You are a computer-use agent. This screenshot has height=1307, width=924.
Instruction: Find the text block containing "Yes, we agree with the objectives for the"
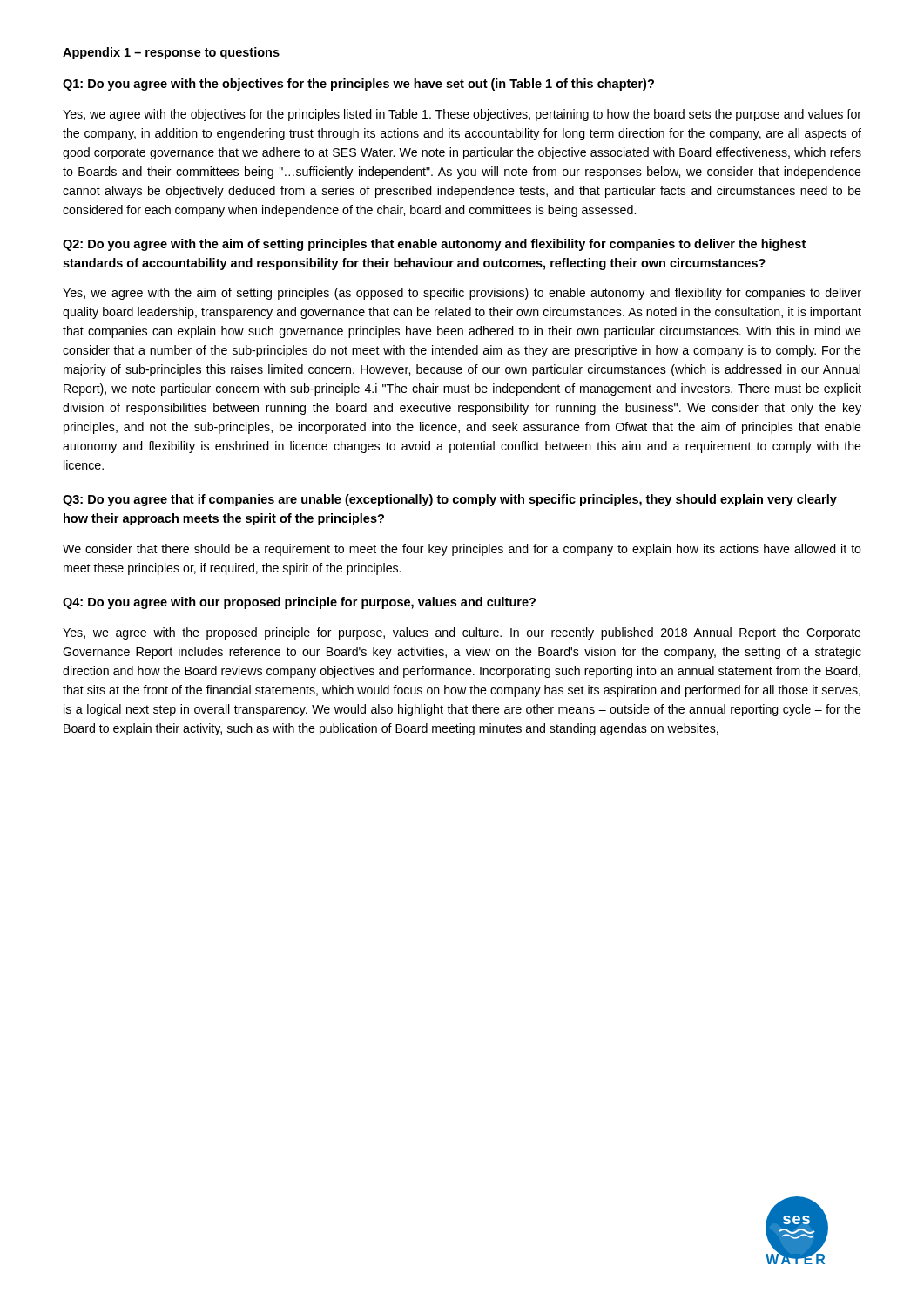(462, 162)
